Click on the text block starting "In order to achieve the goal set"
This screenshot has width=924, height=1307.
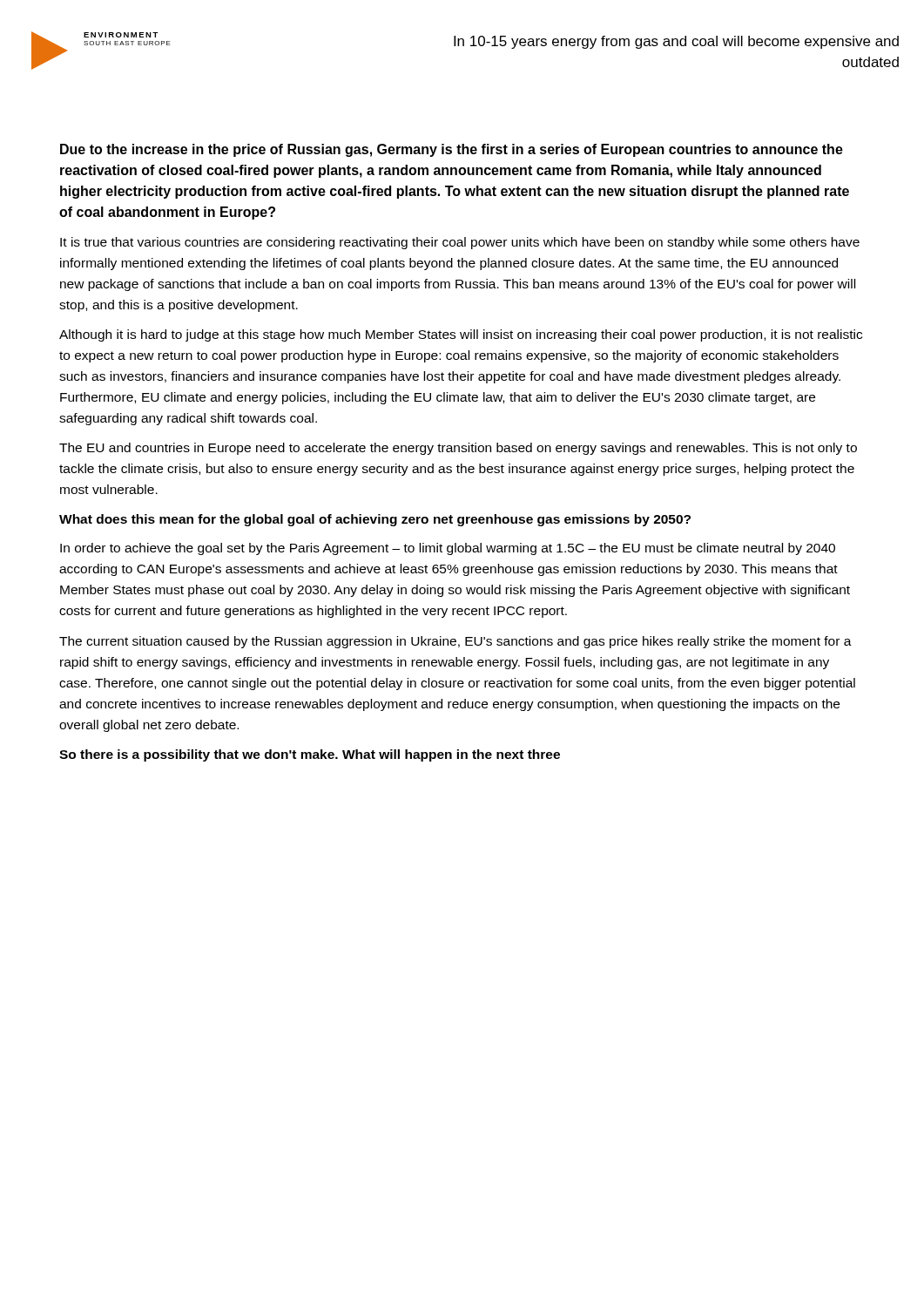(x=455, y=579)
